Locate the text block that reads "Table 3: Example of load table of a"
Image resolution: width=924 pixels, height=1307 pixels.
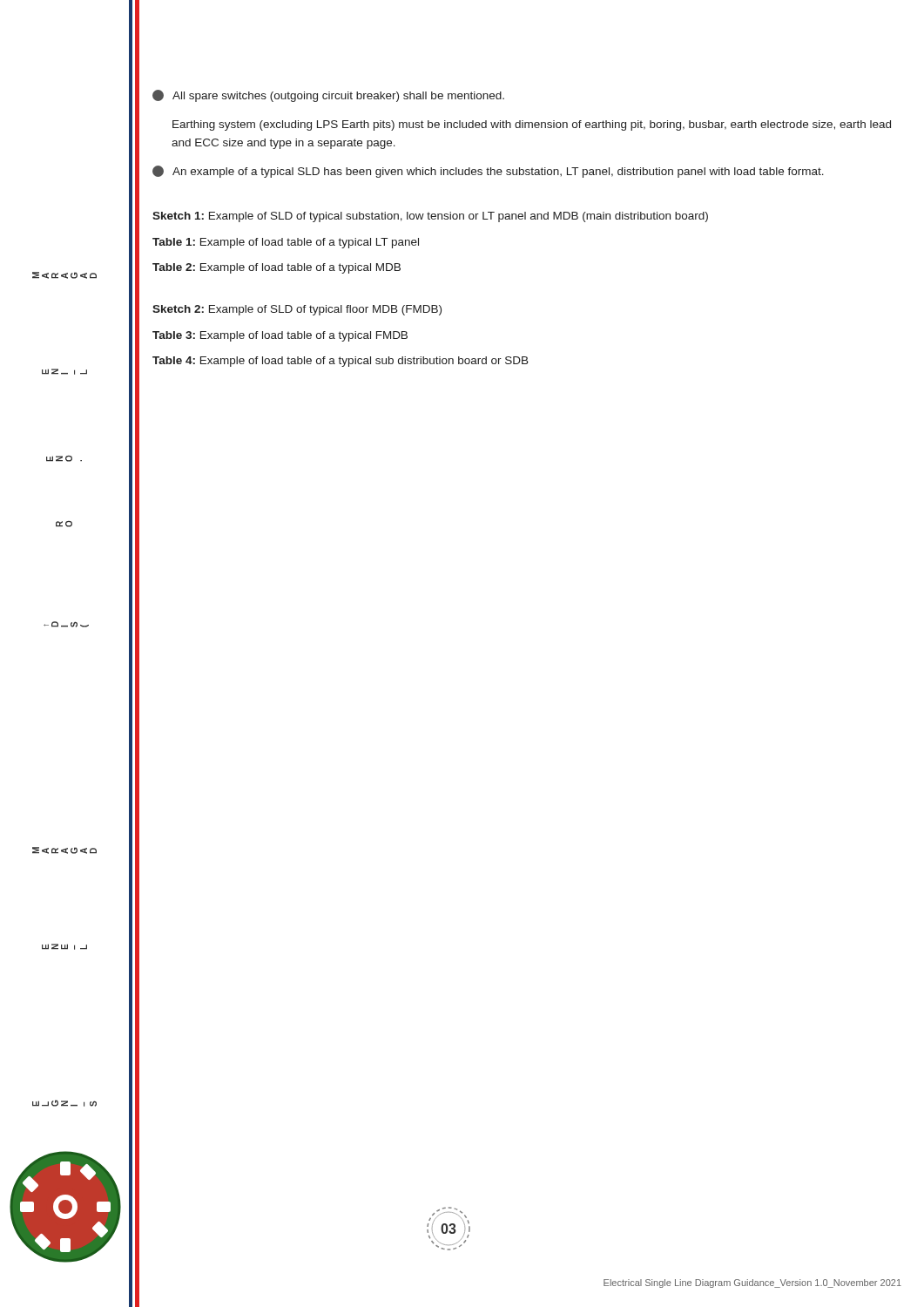pos(280,335)
